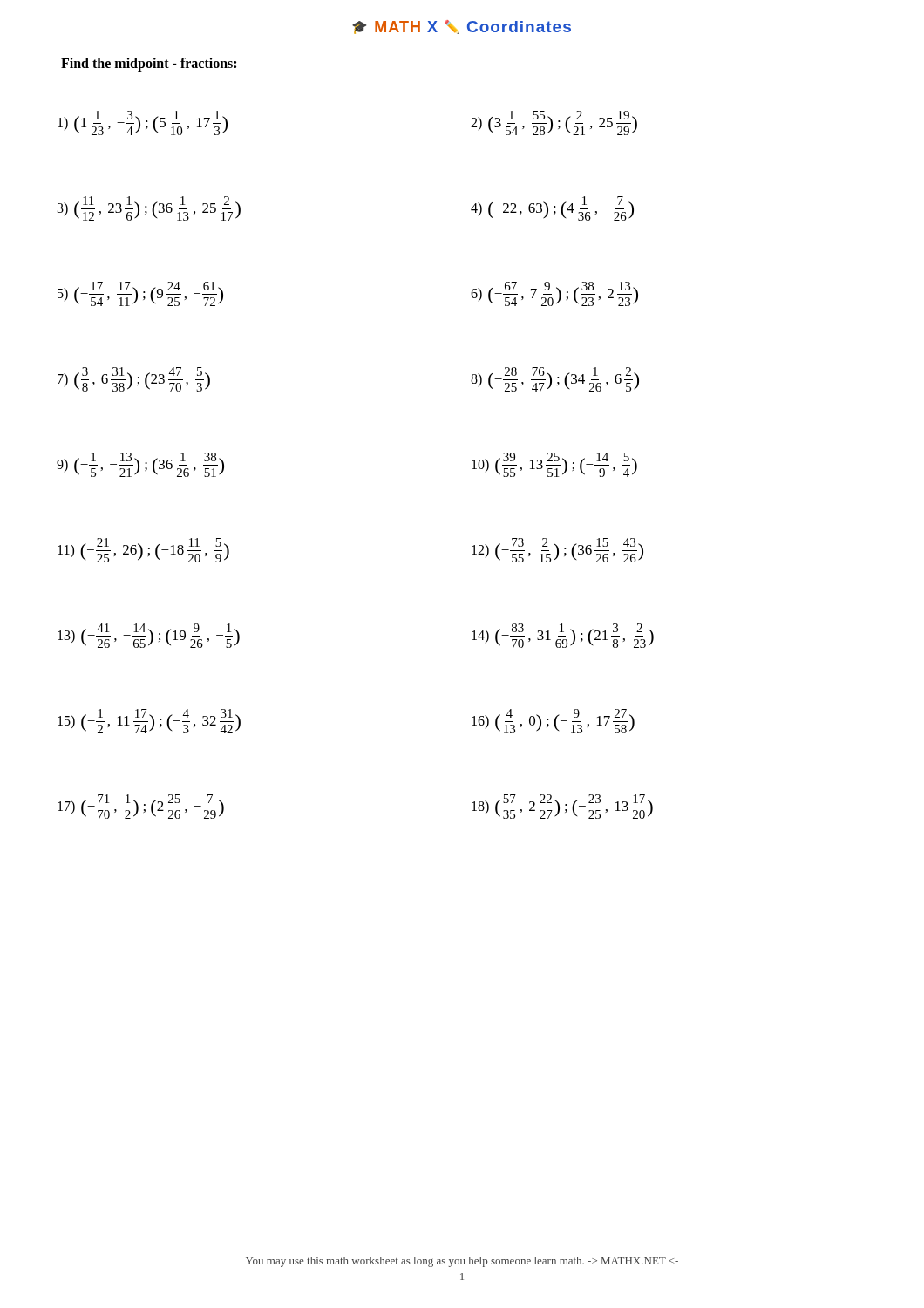924x1308 pixels.
Task: Locate the block of text that opens with "1) ( 1123 , −34 )"
Action: [x=142, y=123]
